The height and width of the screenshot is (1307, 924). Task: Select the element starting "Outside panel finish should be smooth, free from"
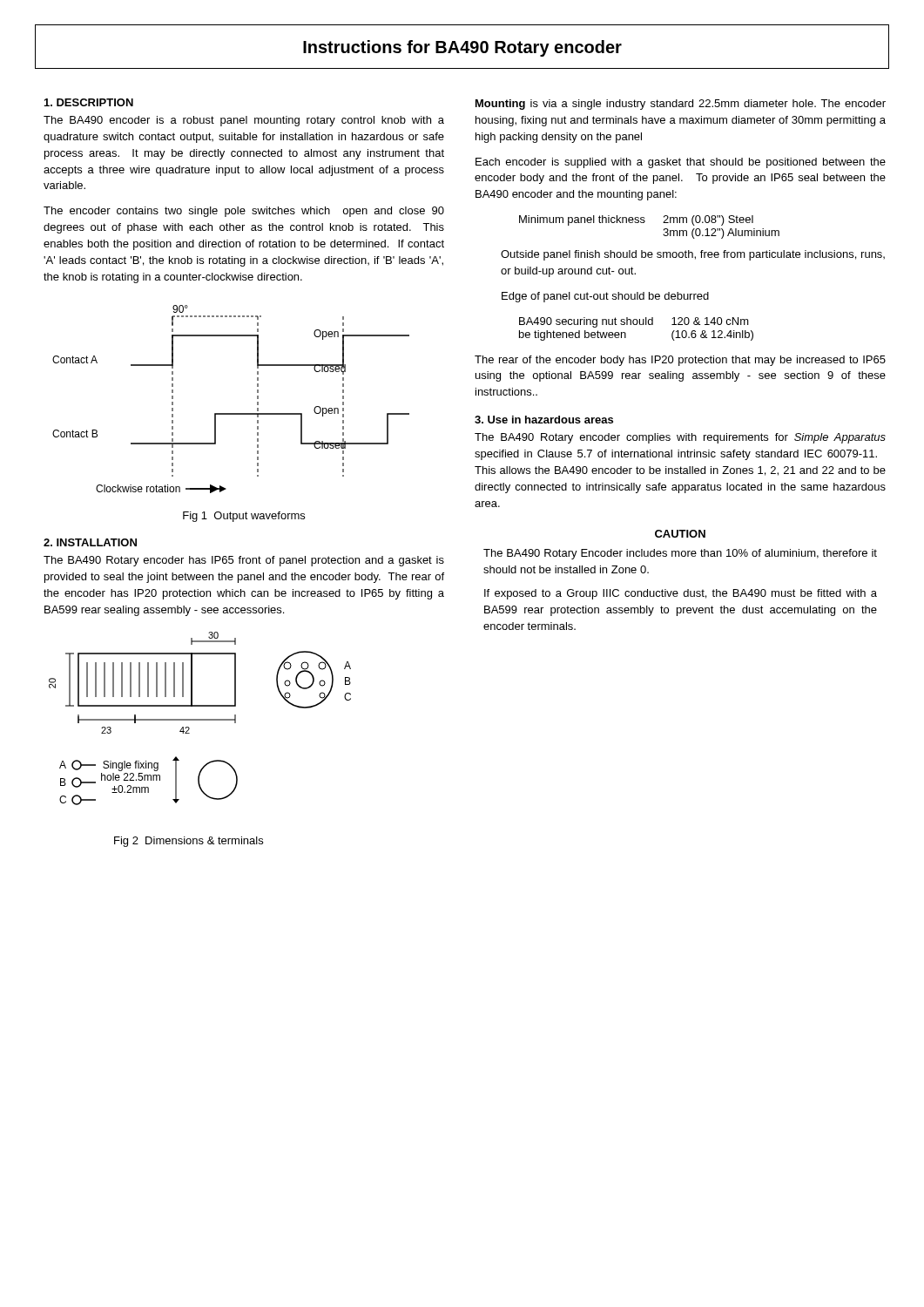click(693, 262)
